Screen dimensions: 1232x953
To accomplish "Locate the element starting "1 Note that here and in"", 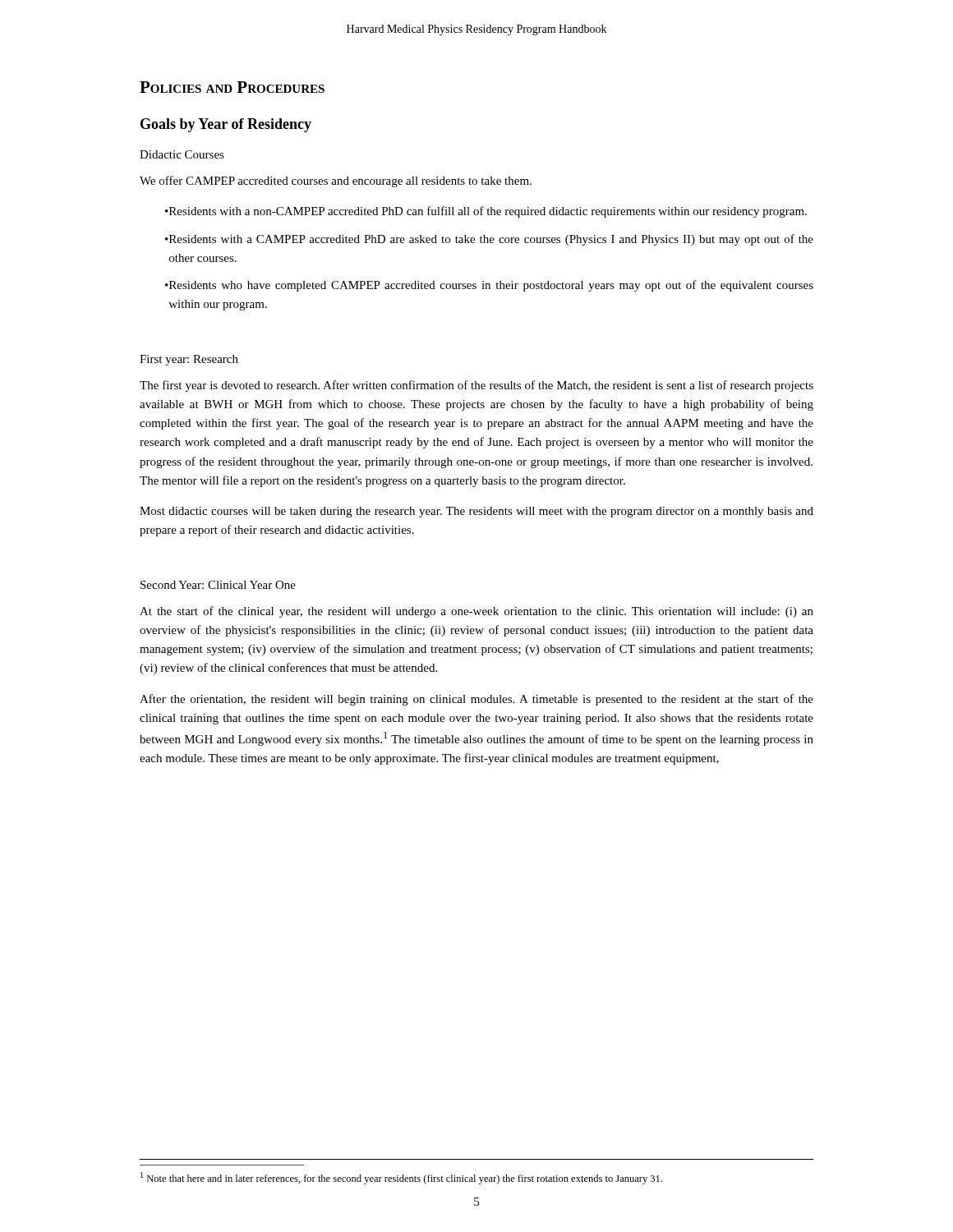I will [x=401, y=1175].
